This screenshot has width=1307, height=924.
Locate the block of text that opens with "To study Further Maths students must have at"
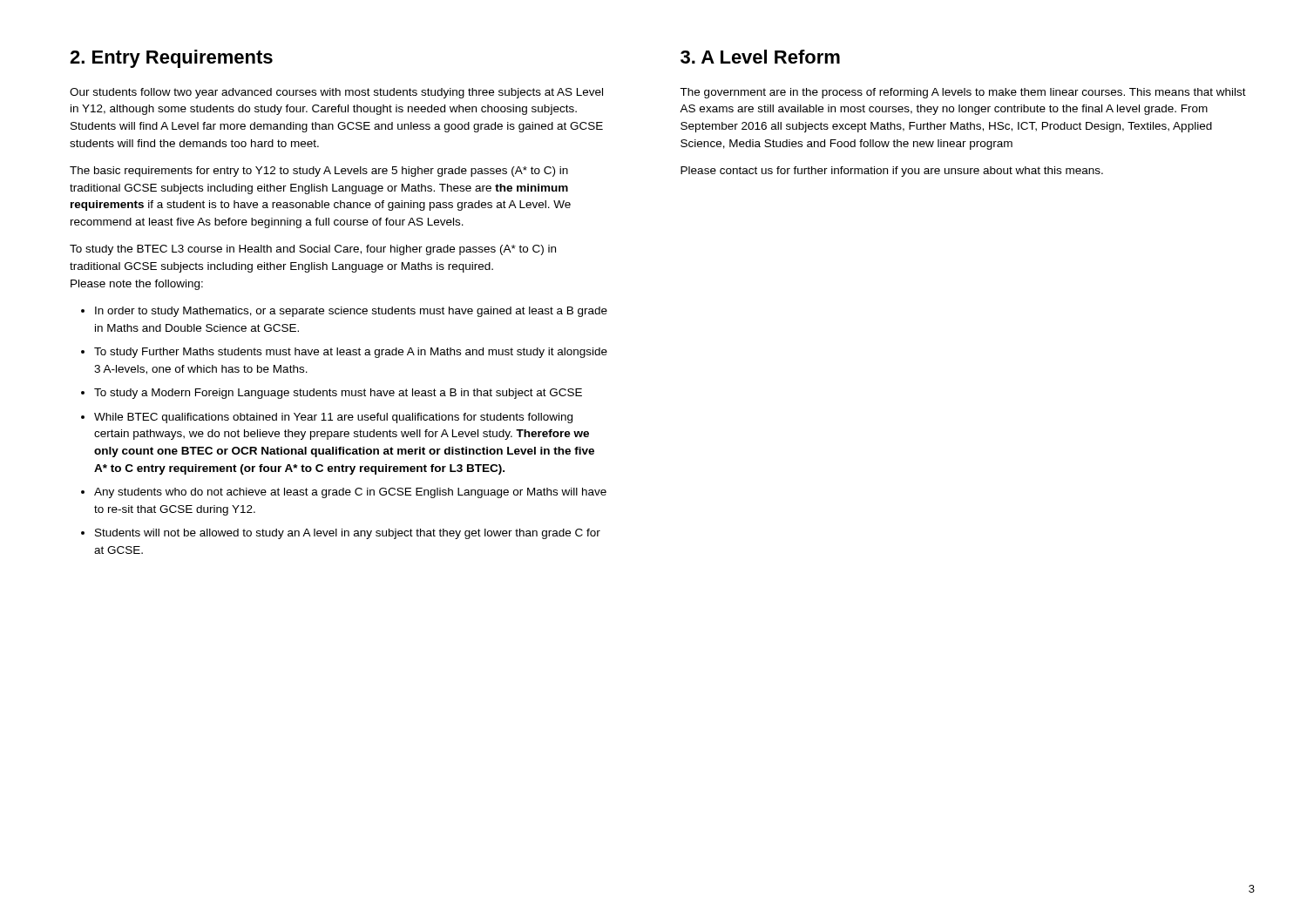340,360
